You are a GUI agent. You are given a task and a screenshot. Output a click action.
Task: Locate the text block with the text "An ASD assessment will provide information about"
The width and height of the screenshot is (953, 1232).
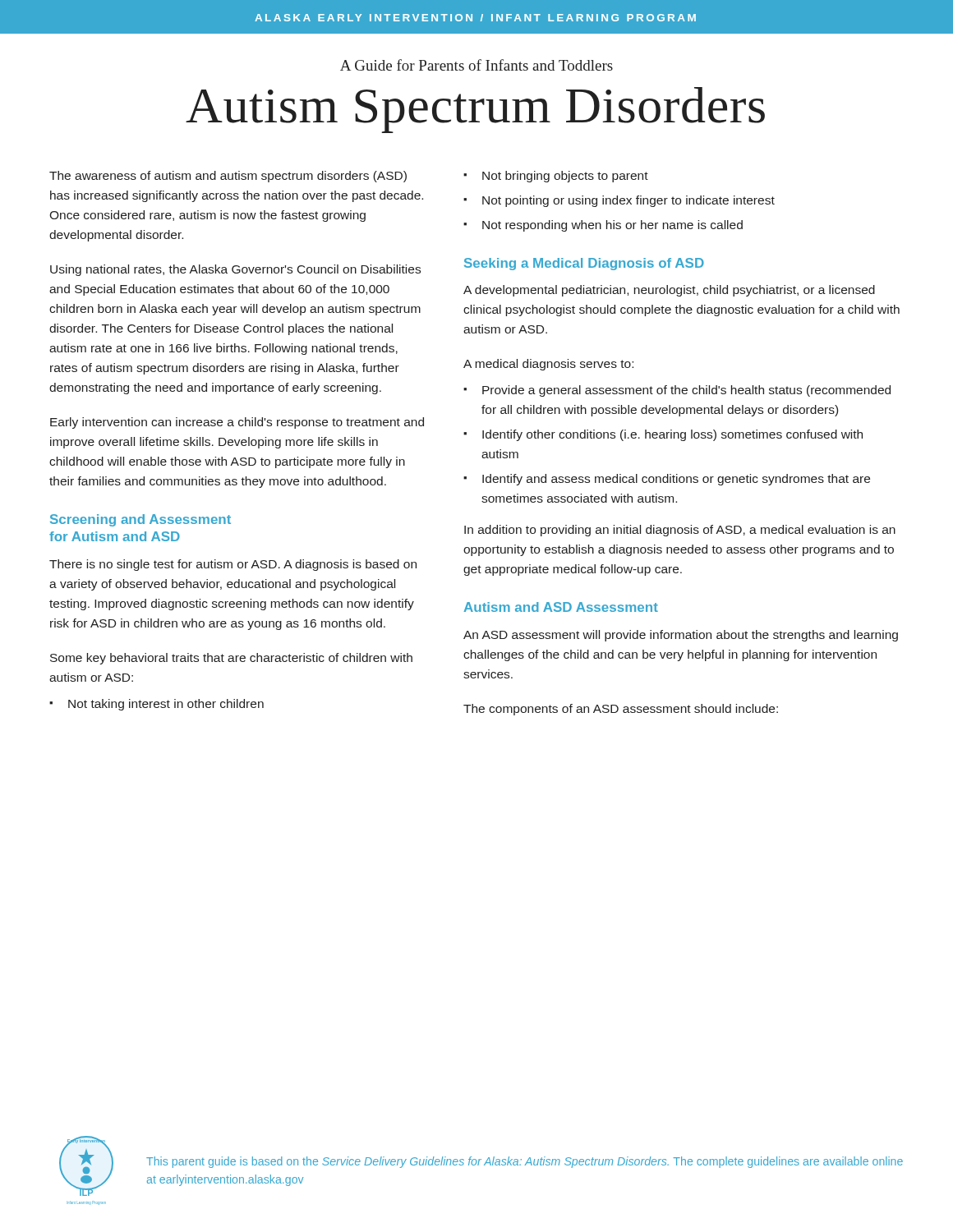tap(681, 654)
